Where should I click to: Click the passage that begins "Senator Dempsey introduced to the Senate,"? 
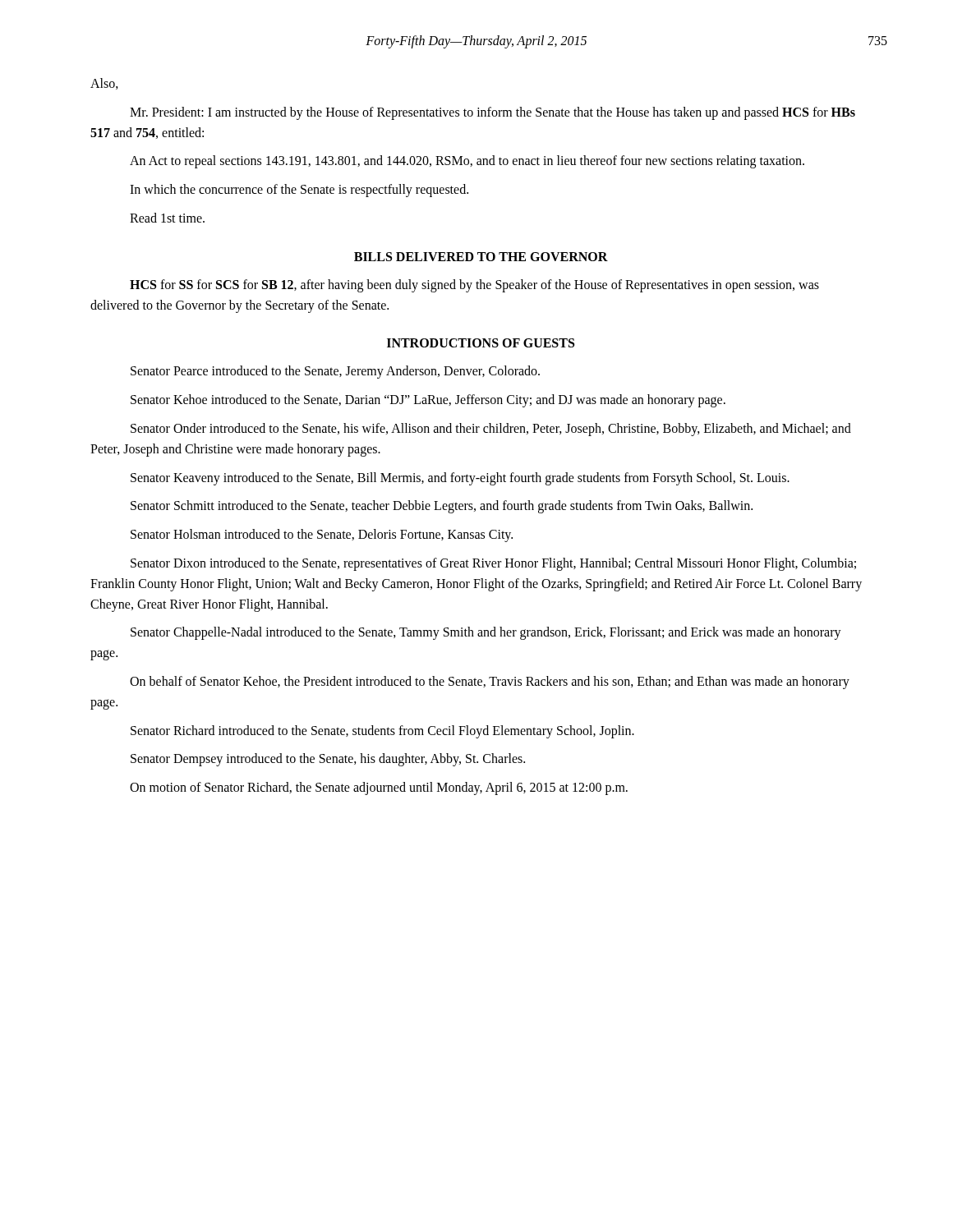[x=328, y=759]
